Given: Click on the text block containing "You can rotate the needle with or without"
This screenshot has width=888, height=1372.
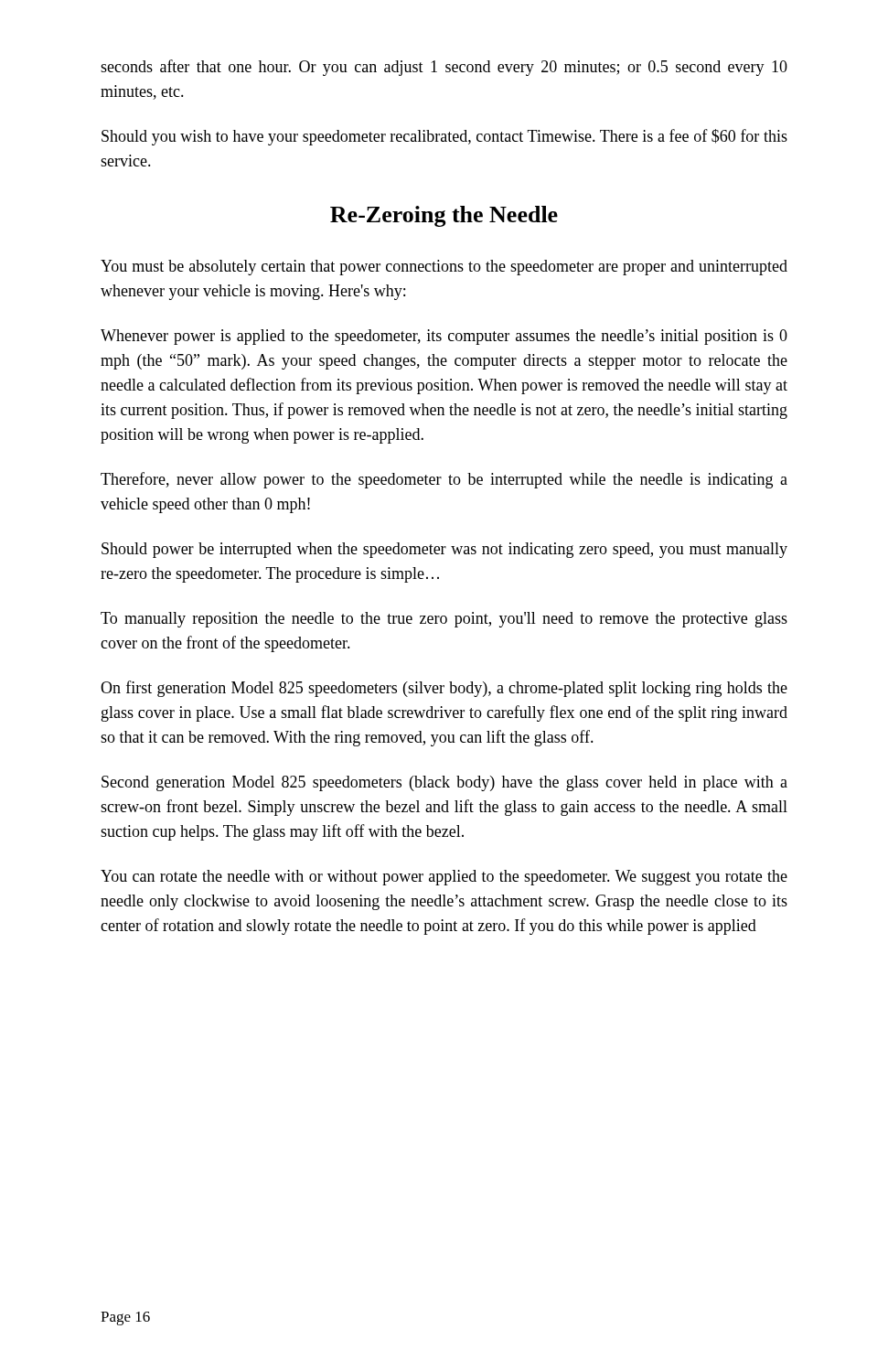Looking at the screenshot, I should tap(444, 901).
